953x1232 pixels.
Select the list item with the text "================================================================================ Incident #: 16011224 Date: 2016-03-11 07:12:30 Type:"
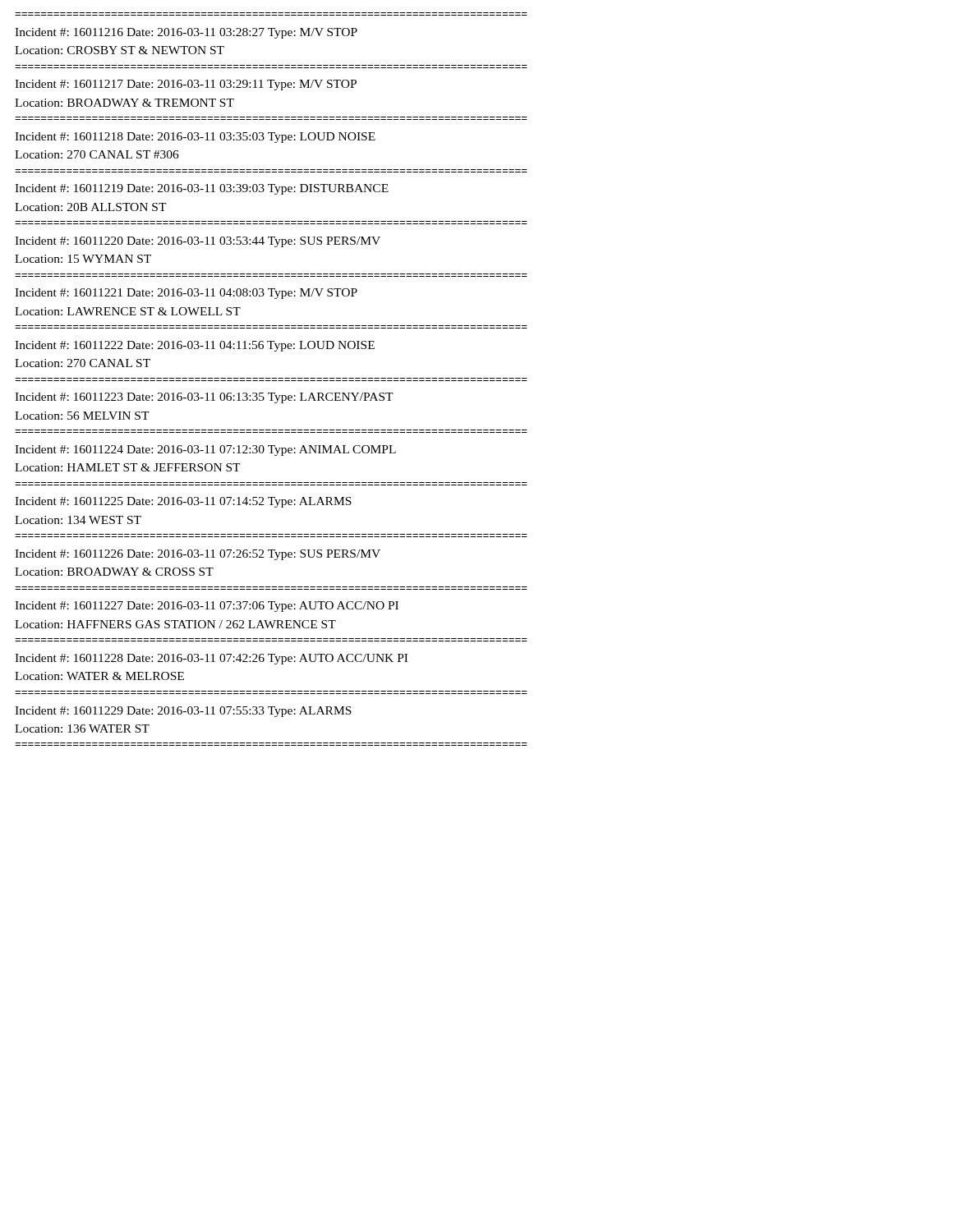(205, 451)
